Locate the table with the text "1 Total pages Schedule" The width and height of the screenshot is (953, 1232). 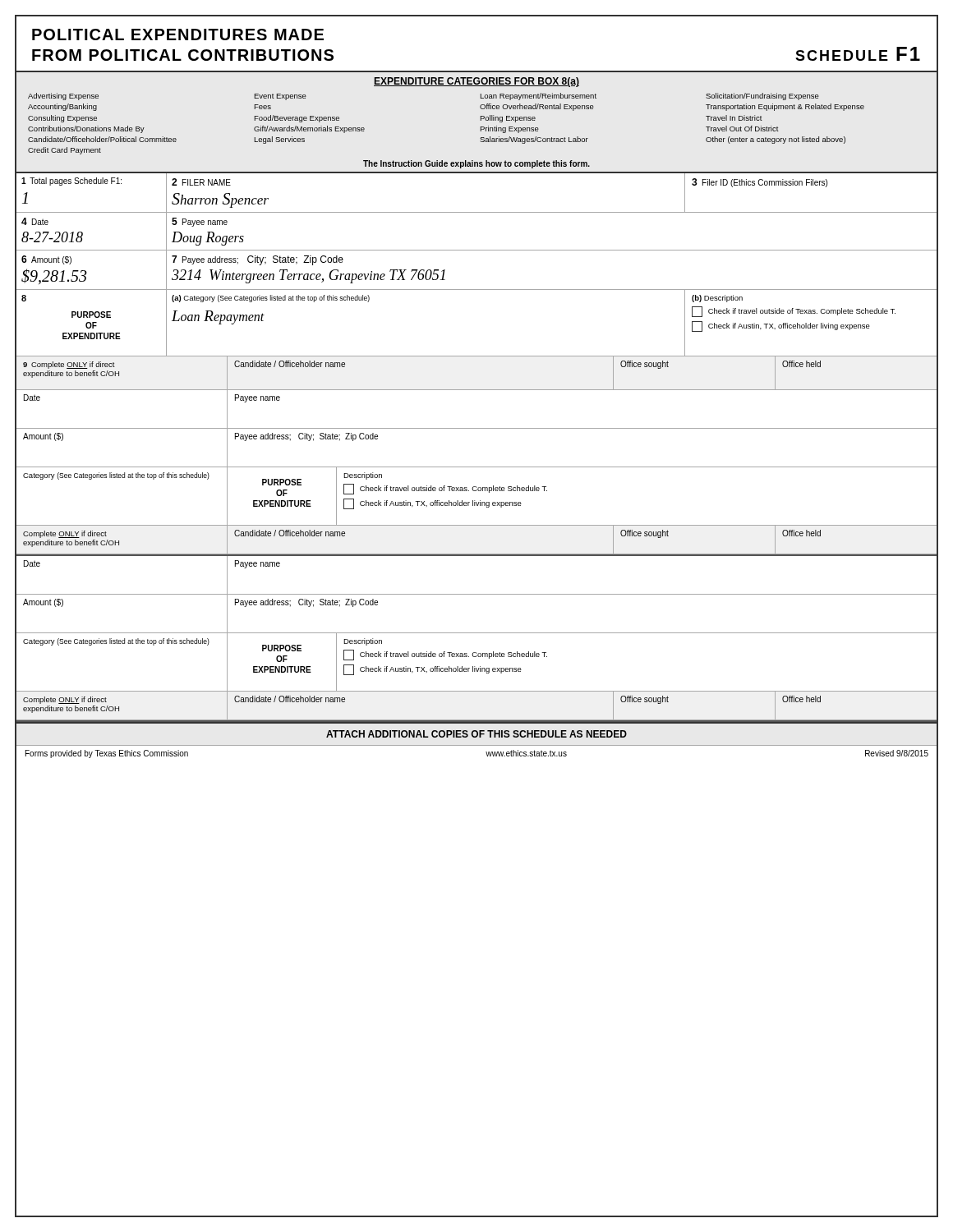tap(476, 193)
